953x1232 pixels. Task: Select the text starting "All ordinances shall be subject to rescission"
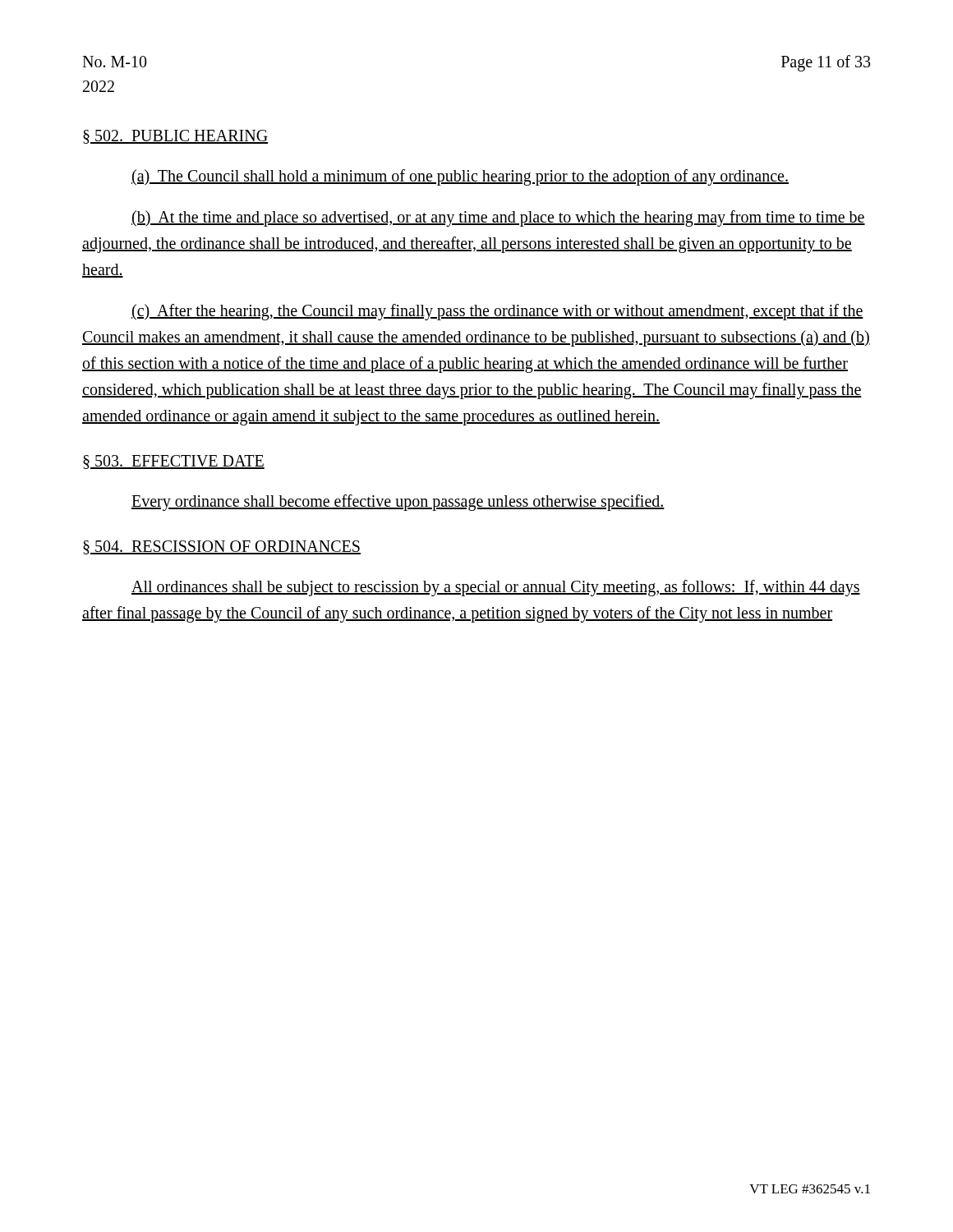471,600
